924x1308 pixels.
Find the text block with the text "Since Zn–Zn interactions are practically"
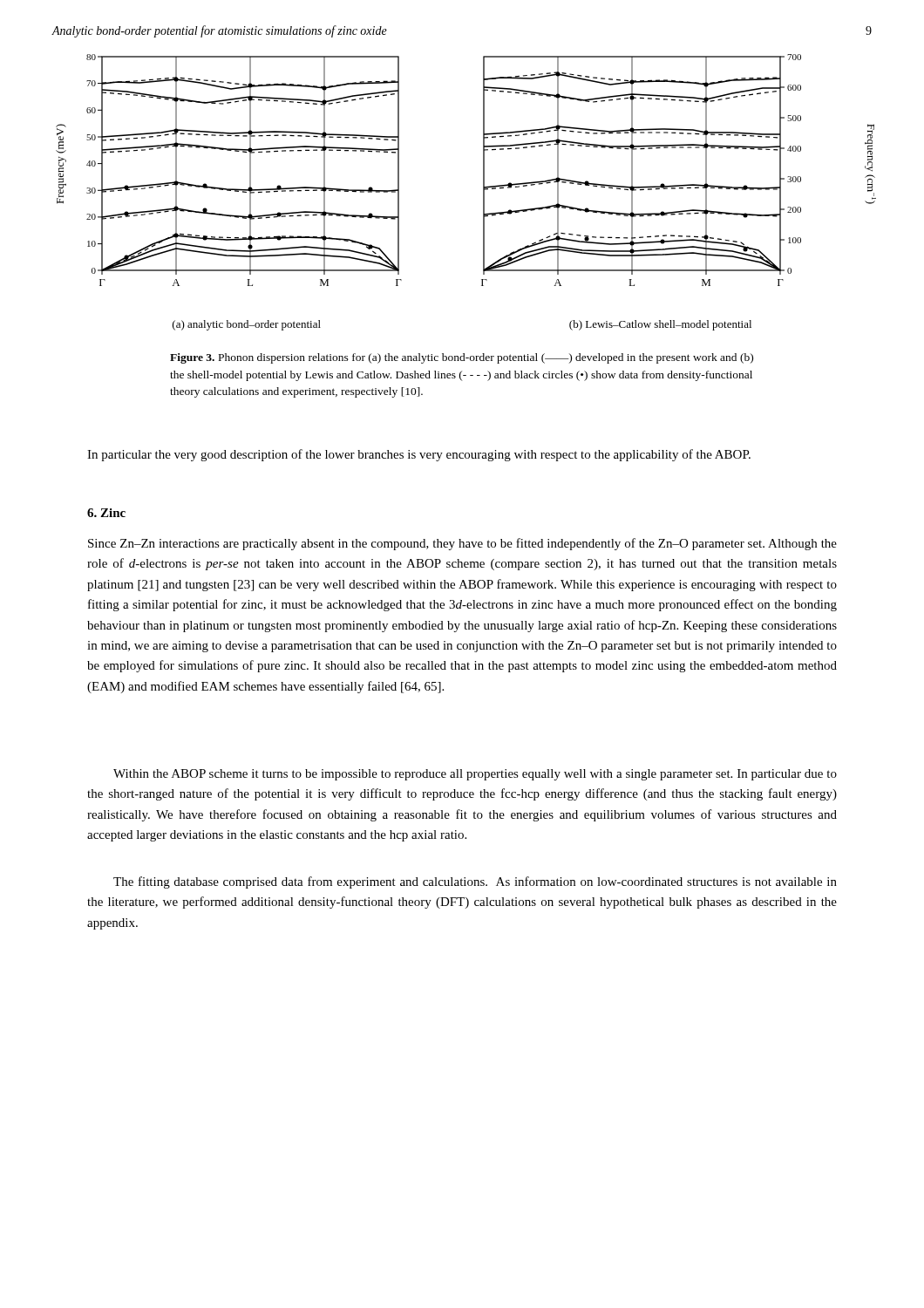click(462, 615)
